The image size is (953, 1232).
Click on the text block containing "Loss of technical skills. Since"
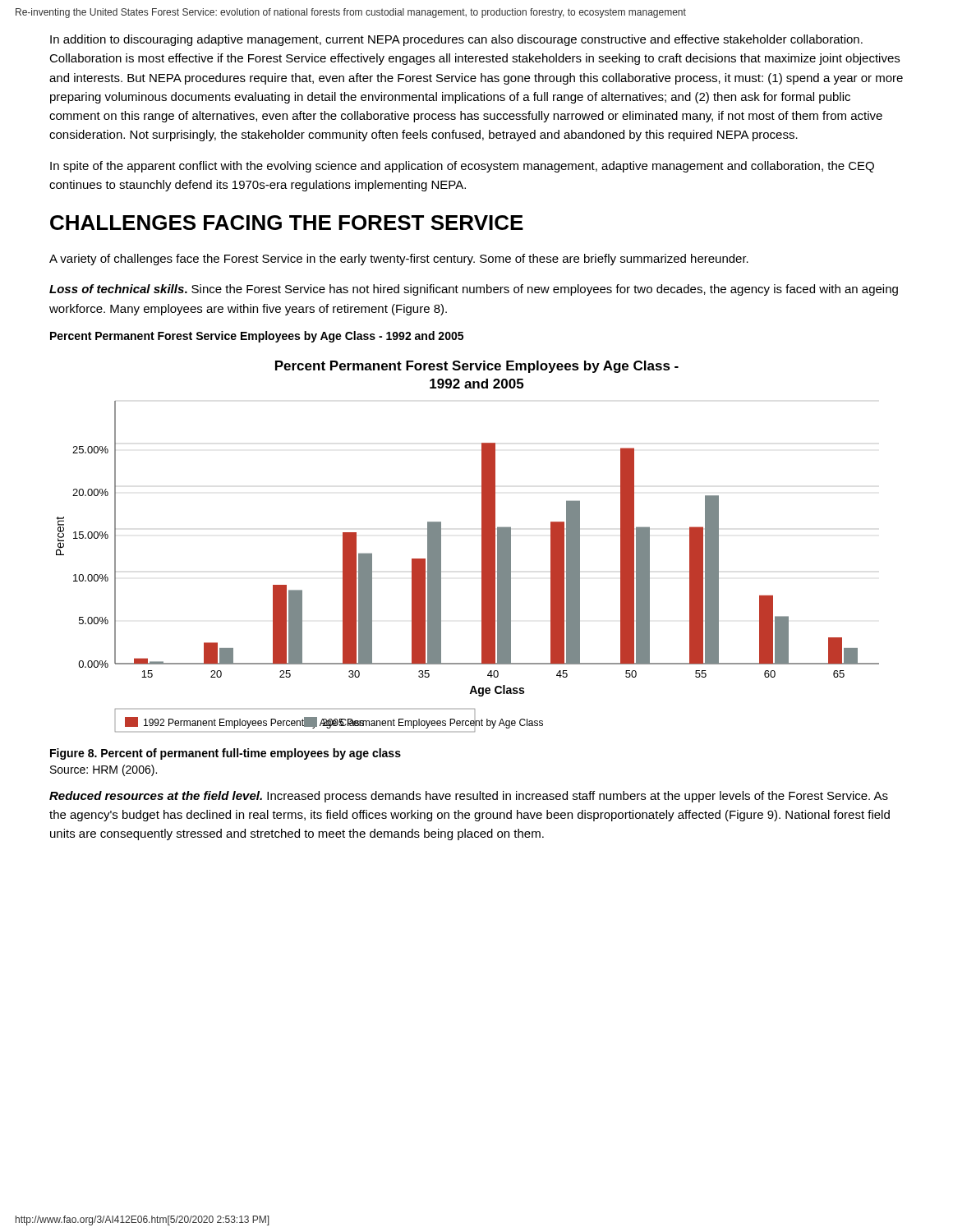click(x=474, y=298)
